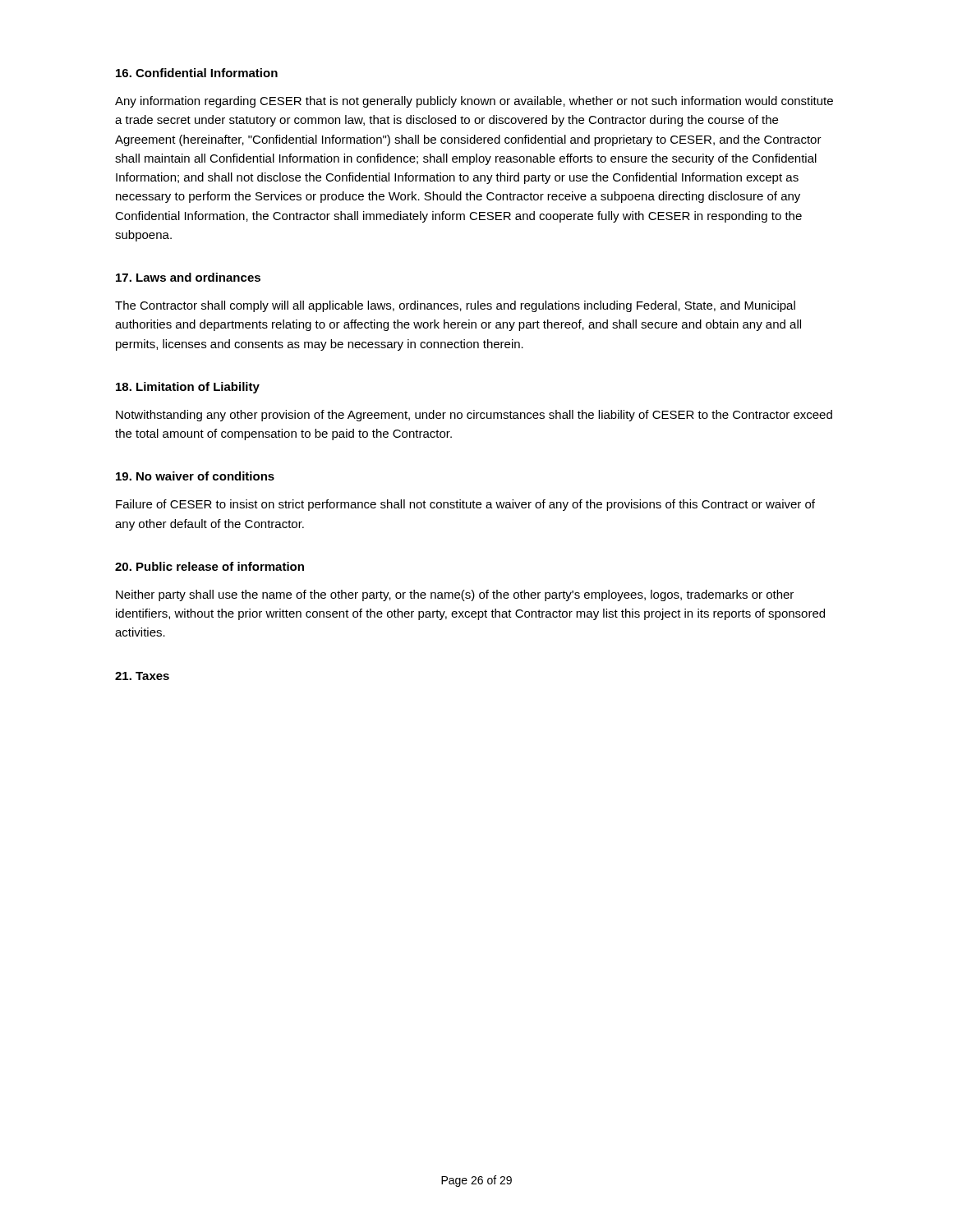The height and width of the screenshot is (1232, 953).
Task: Click the passage that begins "The Contractor shall comply will all"
Action: pos(458,324)
